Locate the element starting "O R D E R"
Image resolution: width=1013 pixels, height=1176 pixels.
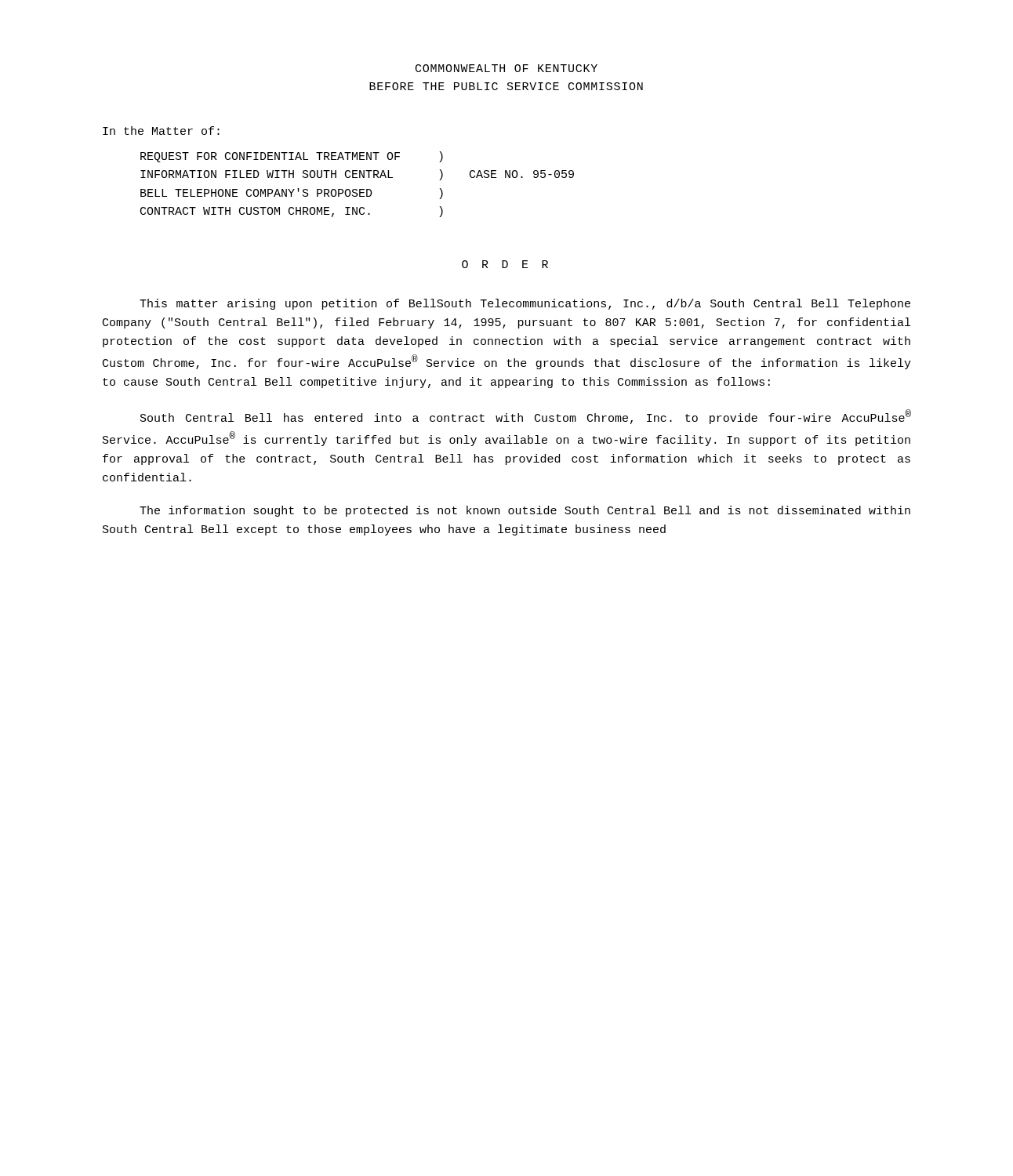tap(506, 265)
